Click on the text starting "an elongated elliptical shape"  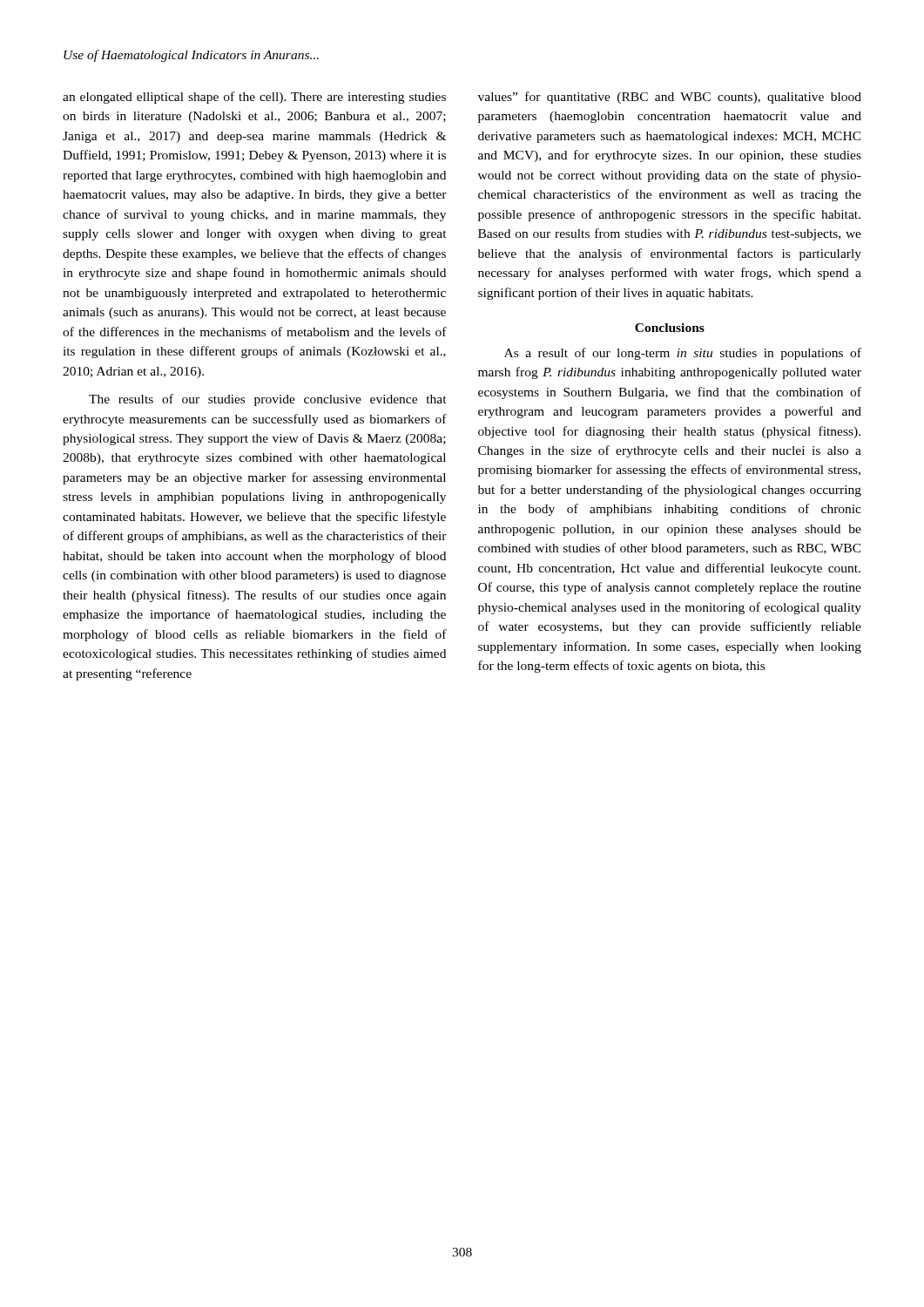tap(254, 98)
